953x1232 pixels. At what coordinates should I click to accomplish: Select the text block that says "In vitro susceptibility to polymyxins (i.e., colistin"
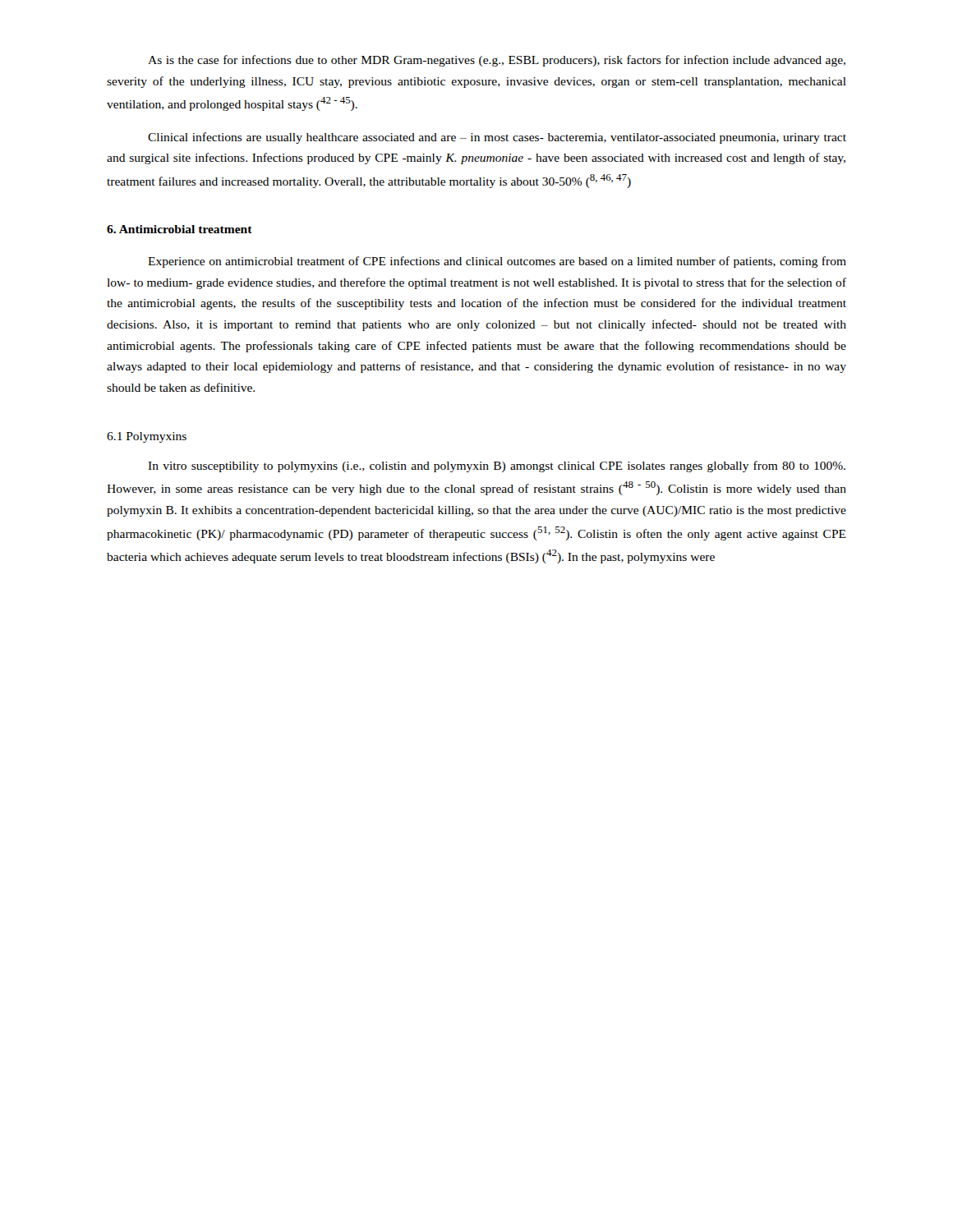pyautogui.click(x=476, y=511)
